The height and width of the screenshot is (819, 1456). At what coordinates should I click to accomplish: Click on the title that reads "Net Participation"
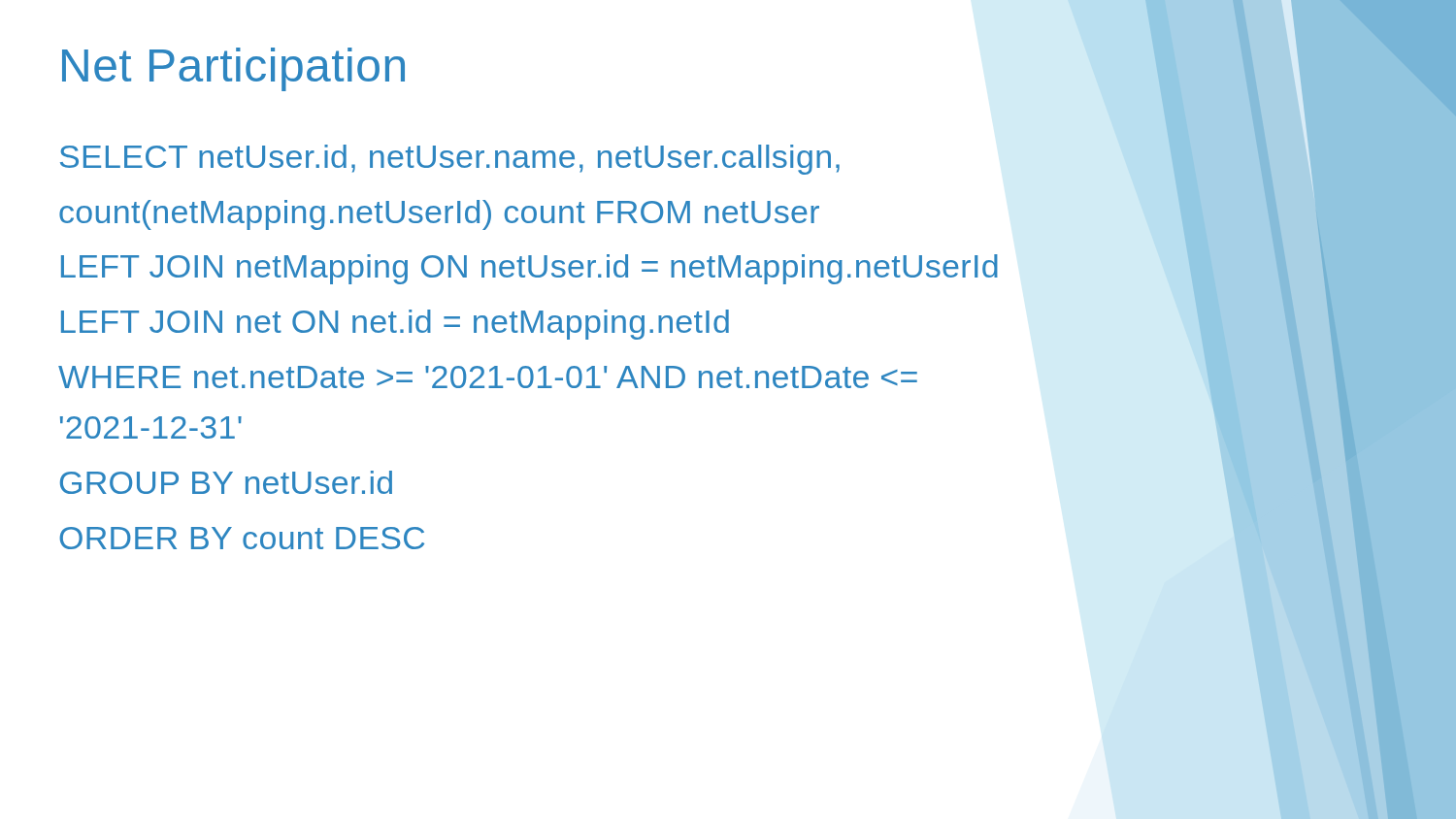[233, 69]
